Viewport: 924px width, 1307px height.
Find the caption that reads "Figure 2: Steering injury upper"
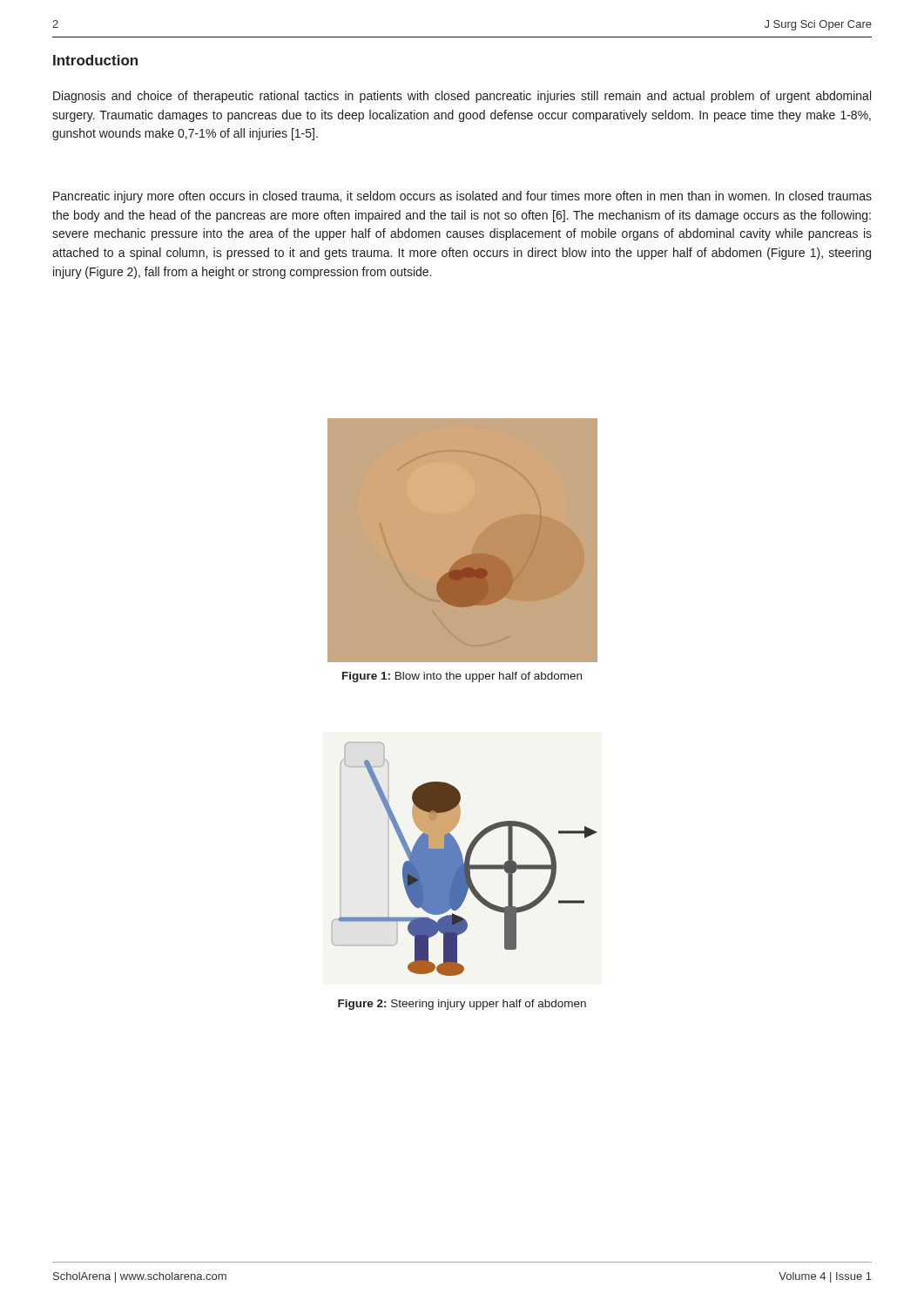pyautogui.click(x=462, y=1003)
